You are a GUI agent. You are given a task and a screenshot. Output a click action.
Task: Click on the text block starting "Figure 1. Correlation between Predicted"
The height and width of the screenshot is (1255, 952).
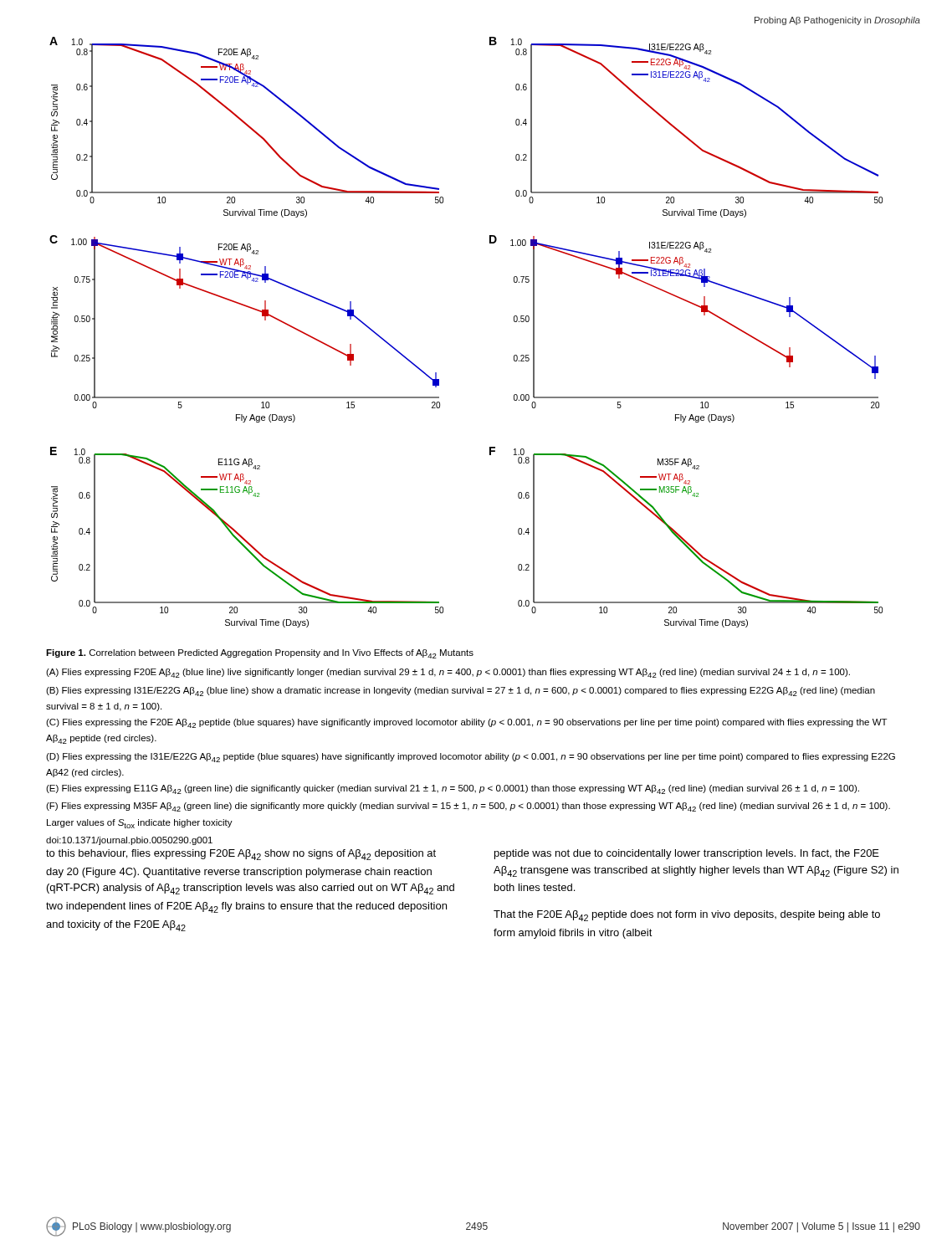477,747
